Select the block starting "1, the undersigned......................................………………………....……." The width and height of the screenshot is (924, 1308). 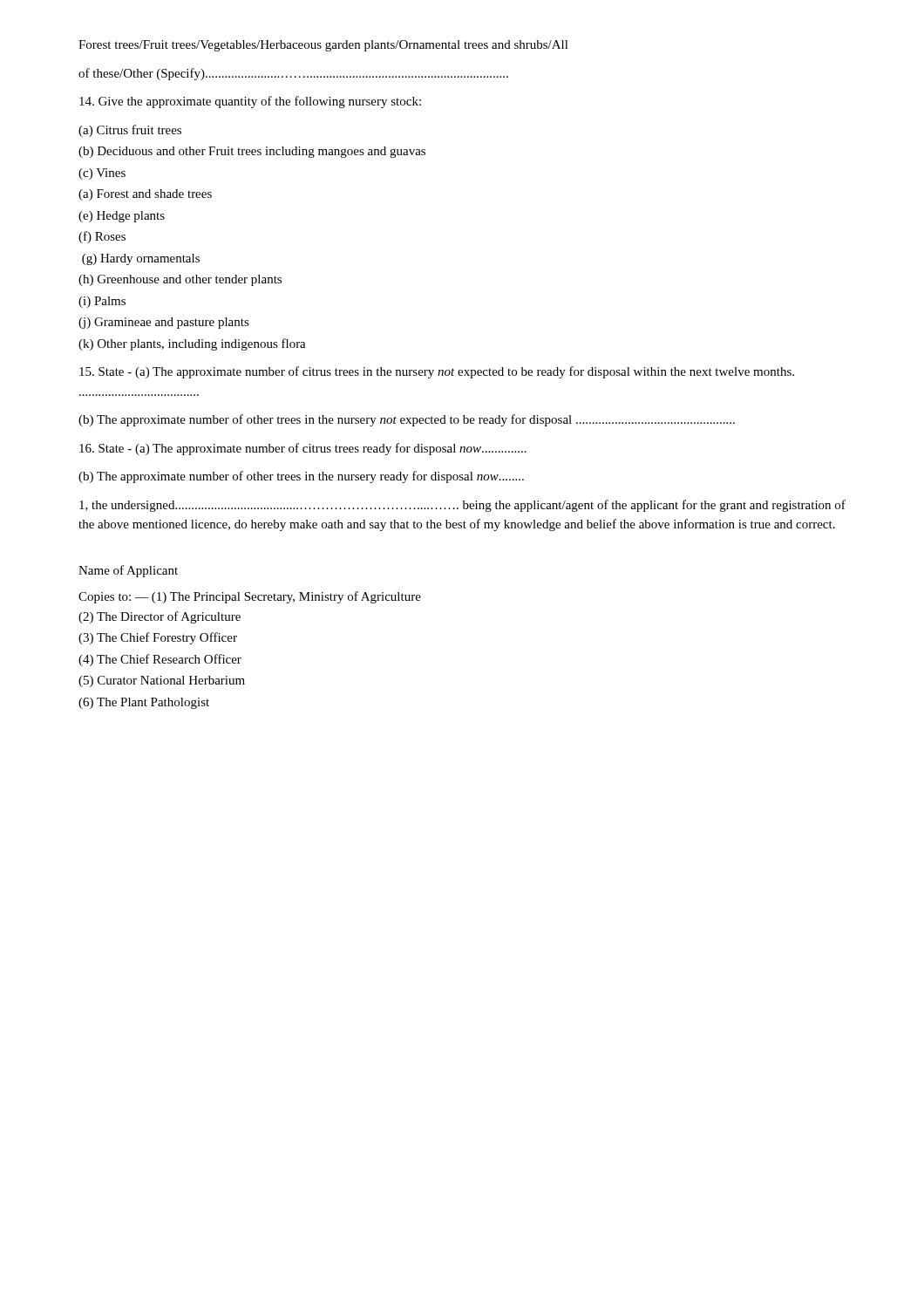[x=462, y=514]
